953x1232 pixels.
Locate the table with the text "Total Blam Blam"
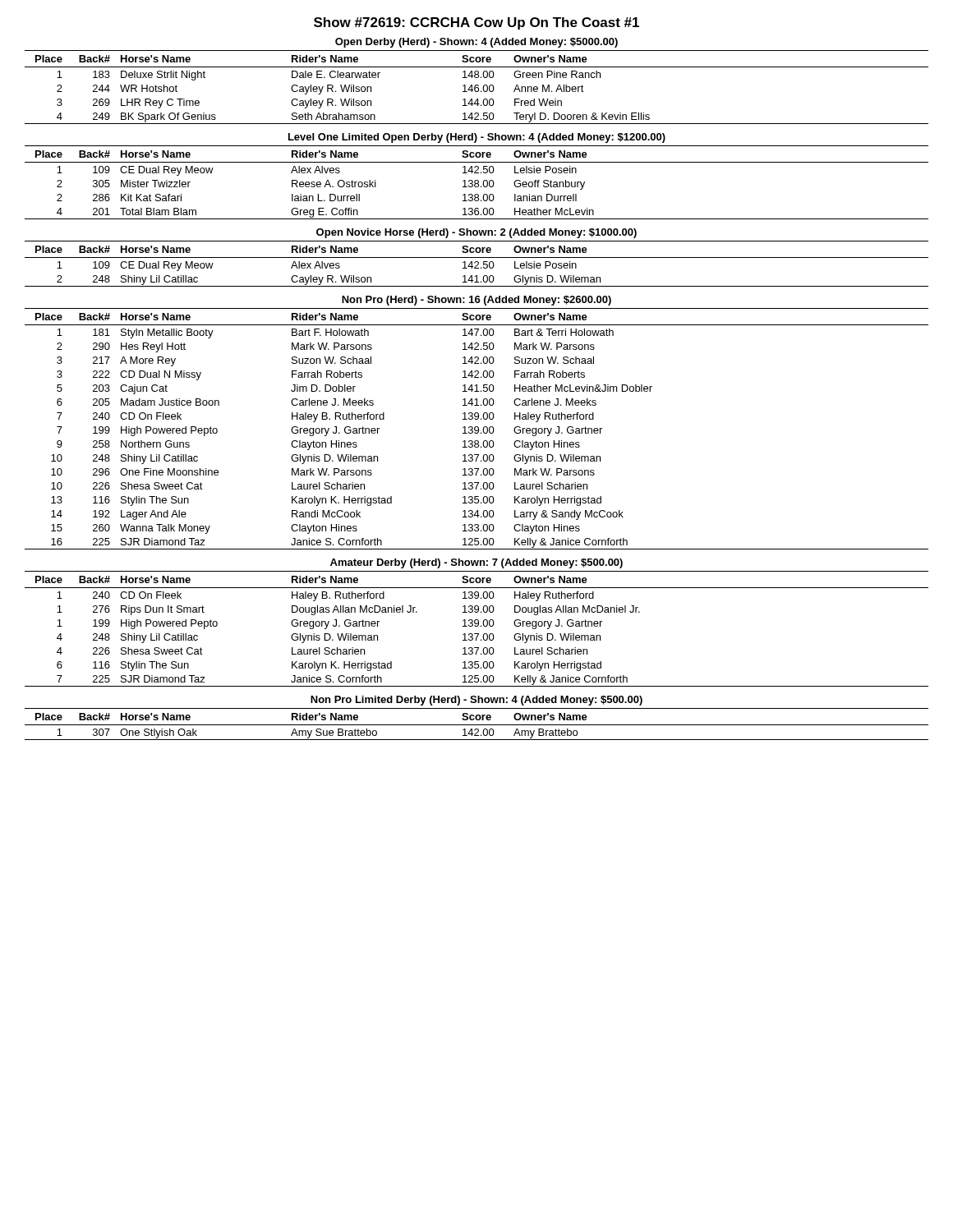pyautogui.click(x=476, y=182)
